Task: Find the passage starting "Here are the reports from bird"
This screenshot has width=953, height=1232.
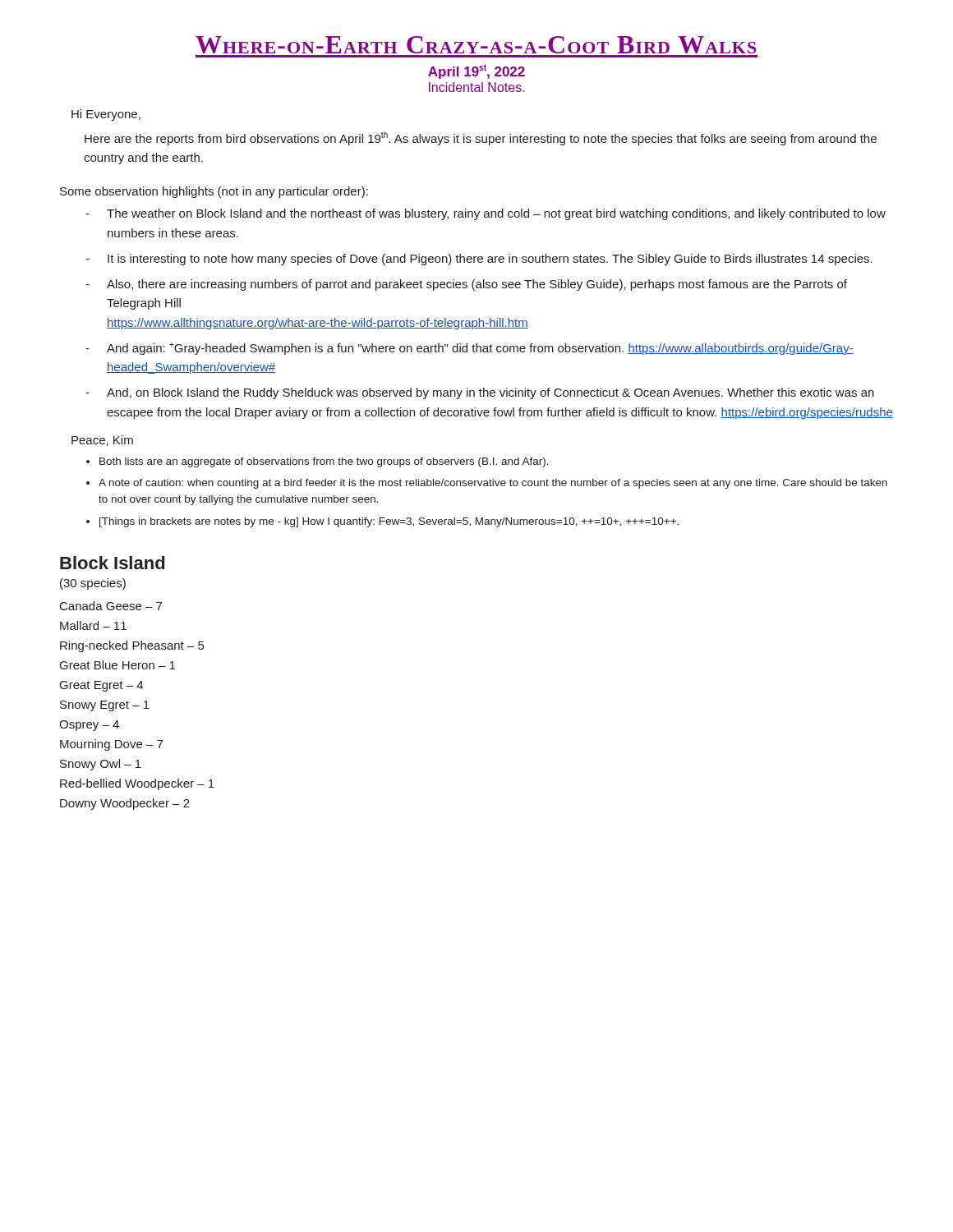Action: coord(480,147)
